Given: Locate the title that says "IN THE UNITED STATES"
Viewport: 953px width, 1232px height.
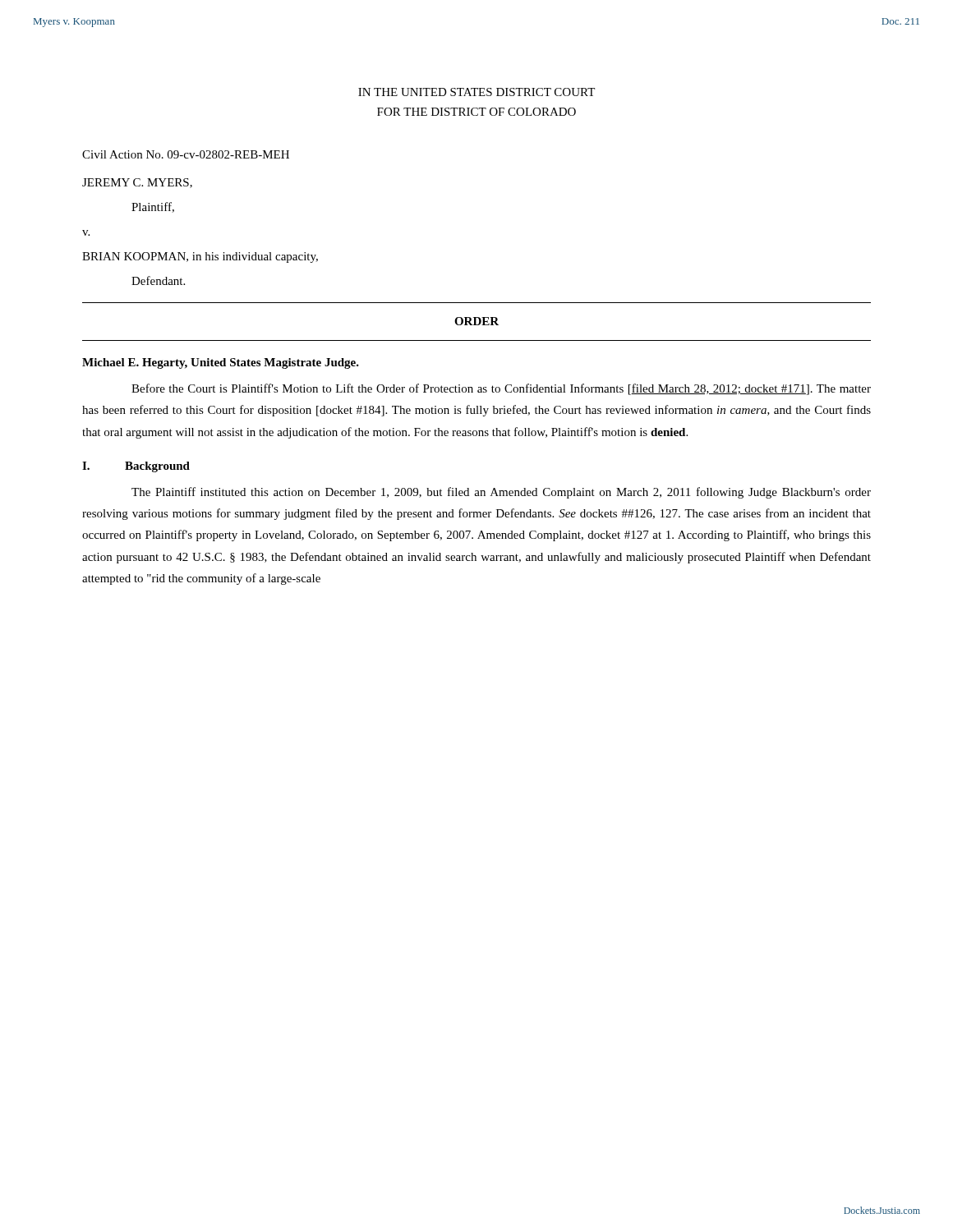Looking at the screenshot, I should pos(476,102).
